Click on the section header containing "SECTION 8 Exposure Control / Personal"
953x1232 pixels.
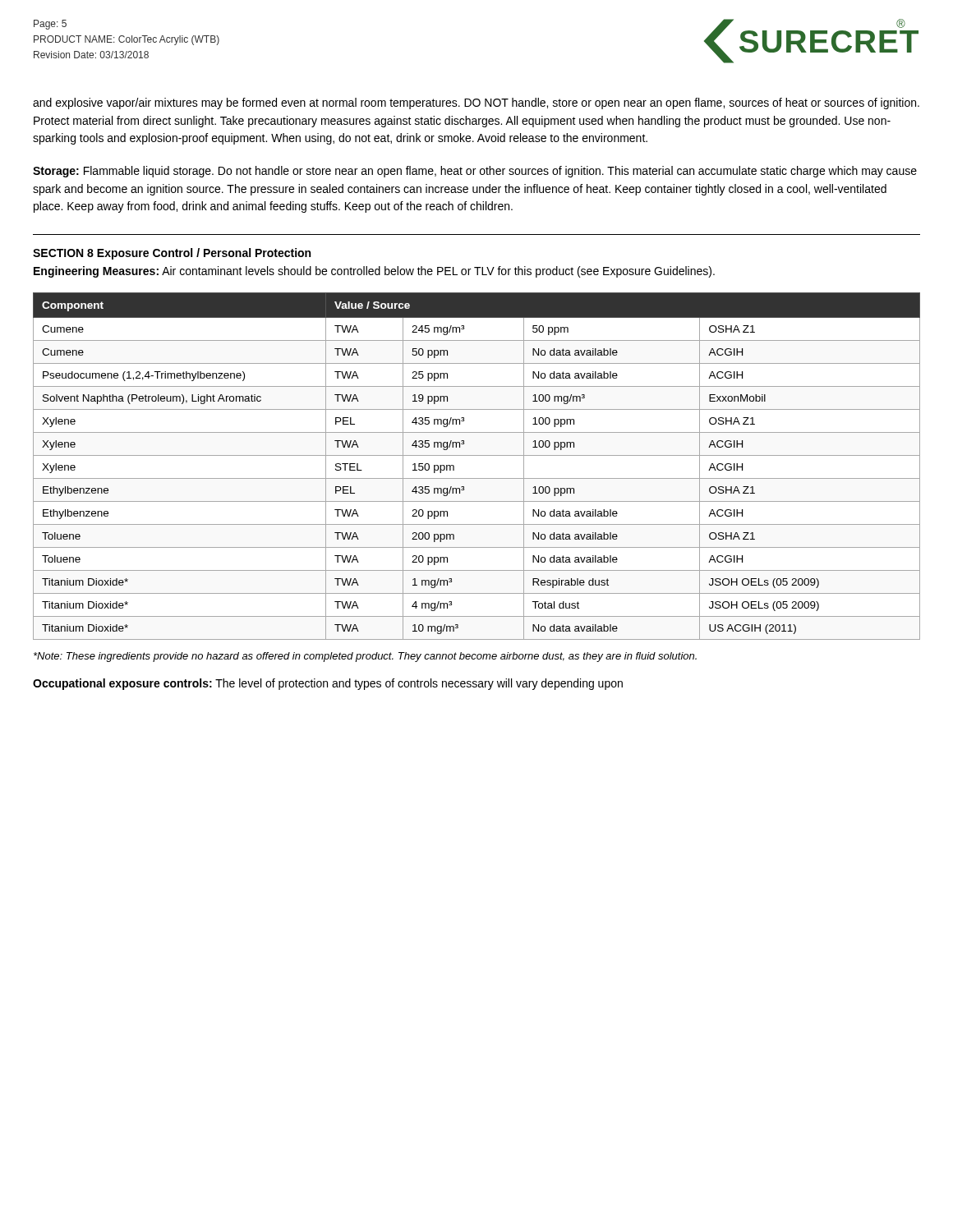(172, 253)
